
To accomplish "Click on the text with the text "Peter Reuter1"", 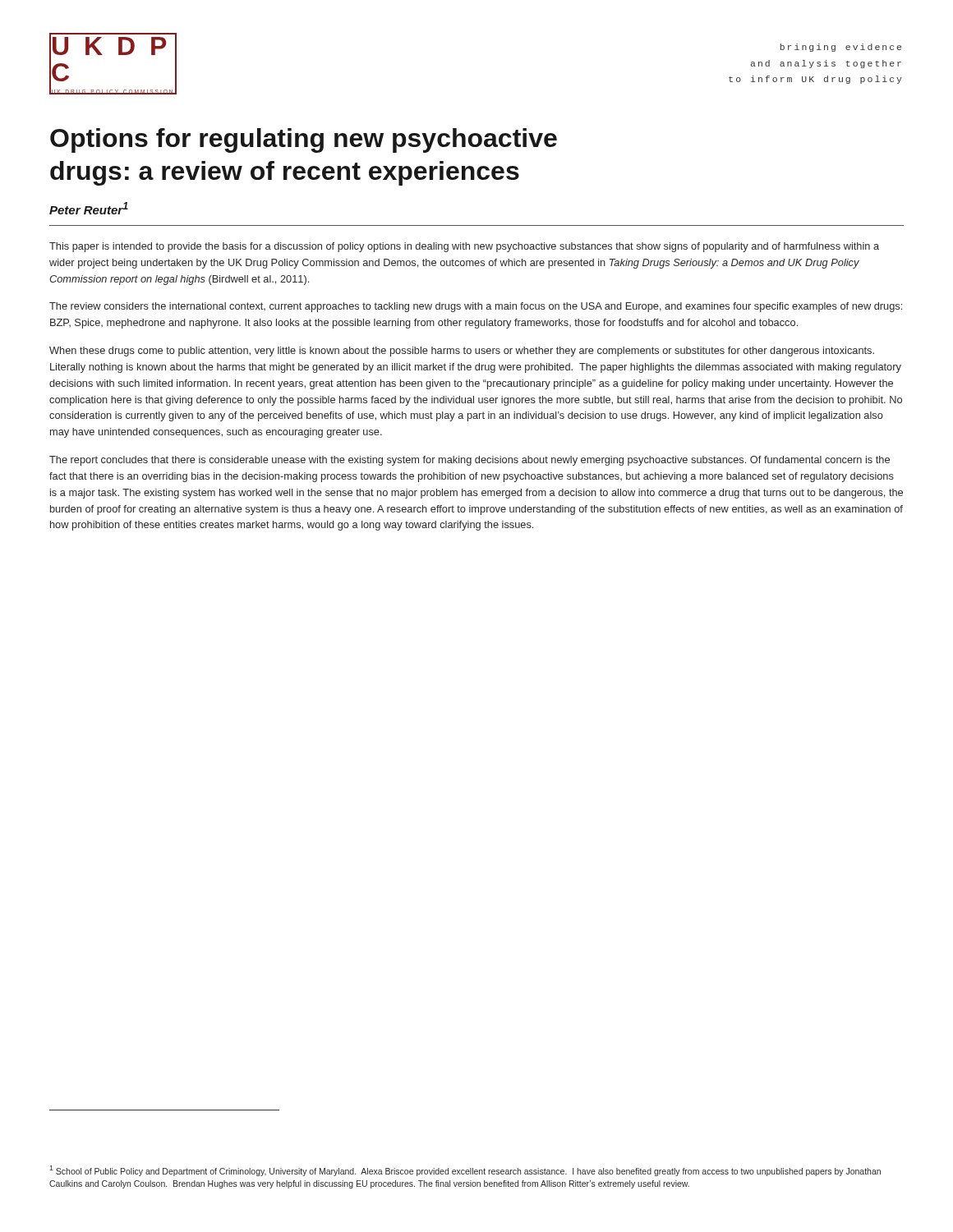I will (89, 209).
